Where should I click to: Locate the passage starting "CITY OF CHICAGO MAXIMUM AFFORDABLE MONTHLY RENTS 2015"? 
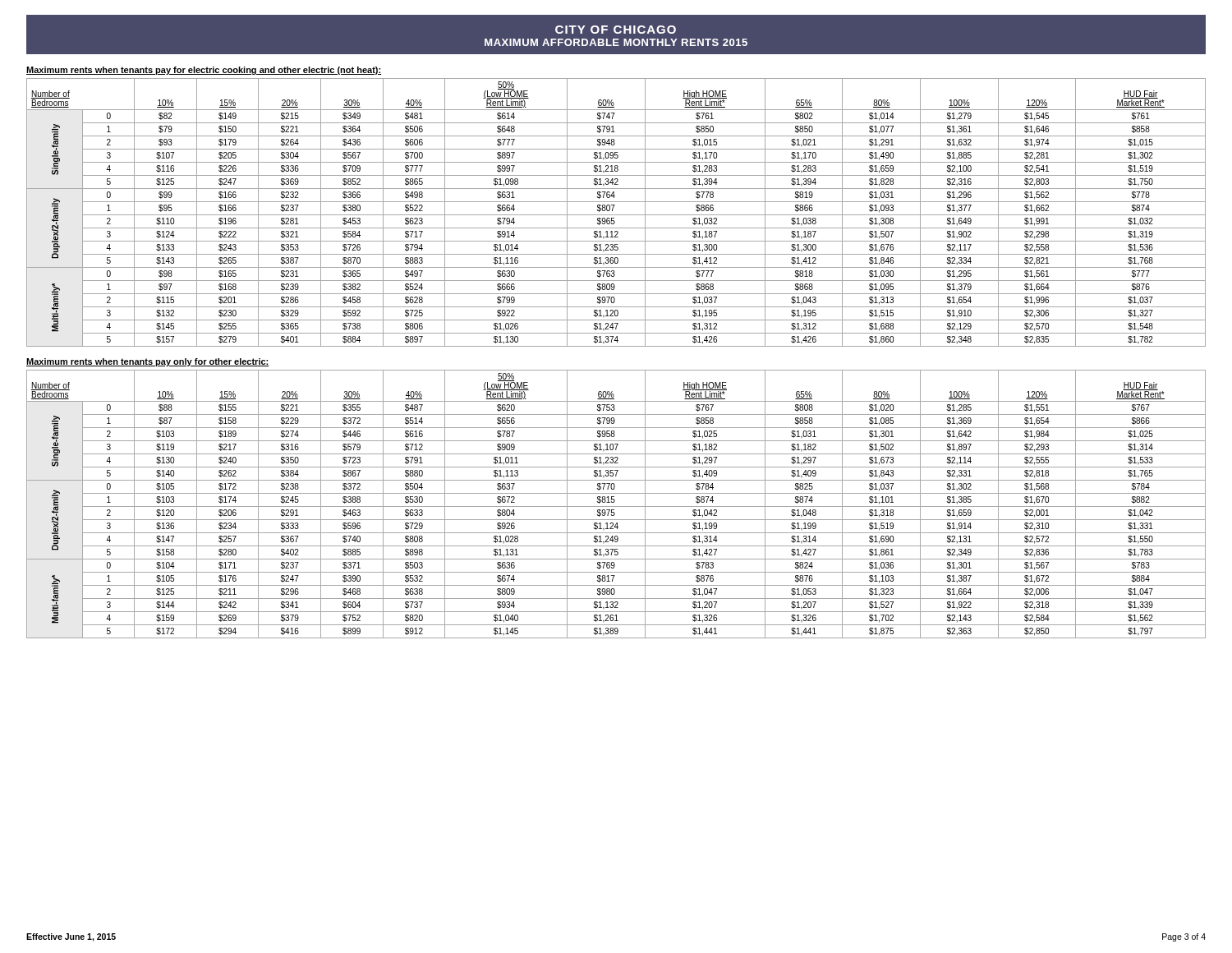point(616,35)
